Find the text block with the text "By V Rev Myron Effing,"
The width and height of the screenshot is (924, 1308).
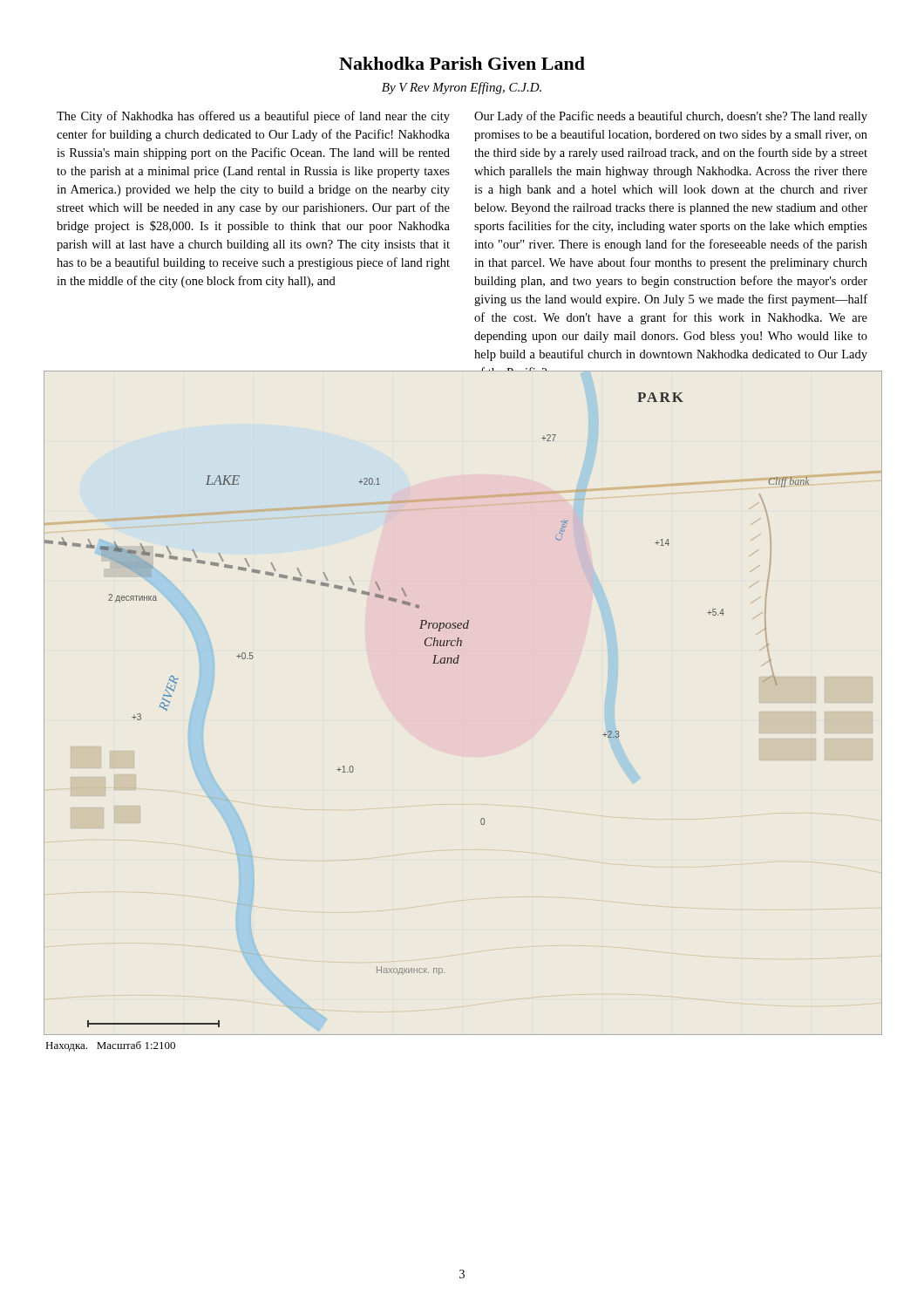462,87
